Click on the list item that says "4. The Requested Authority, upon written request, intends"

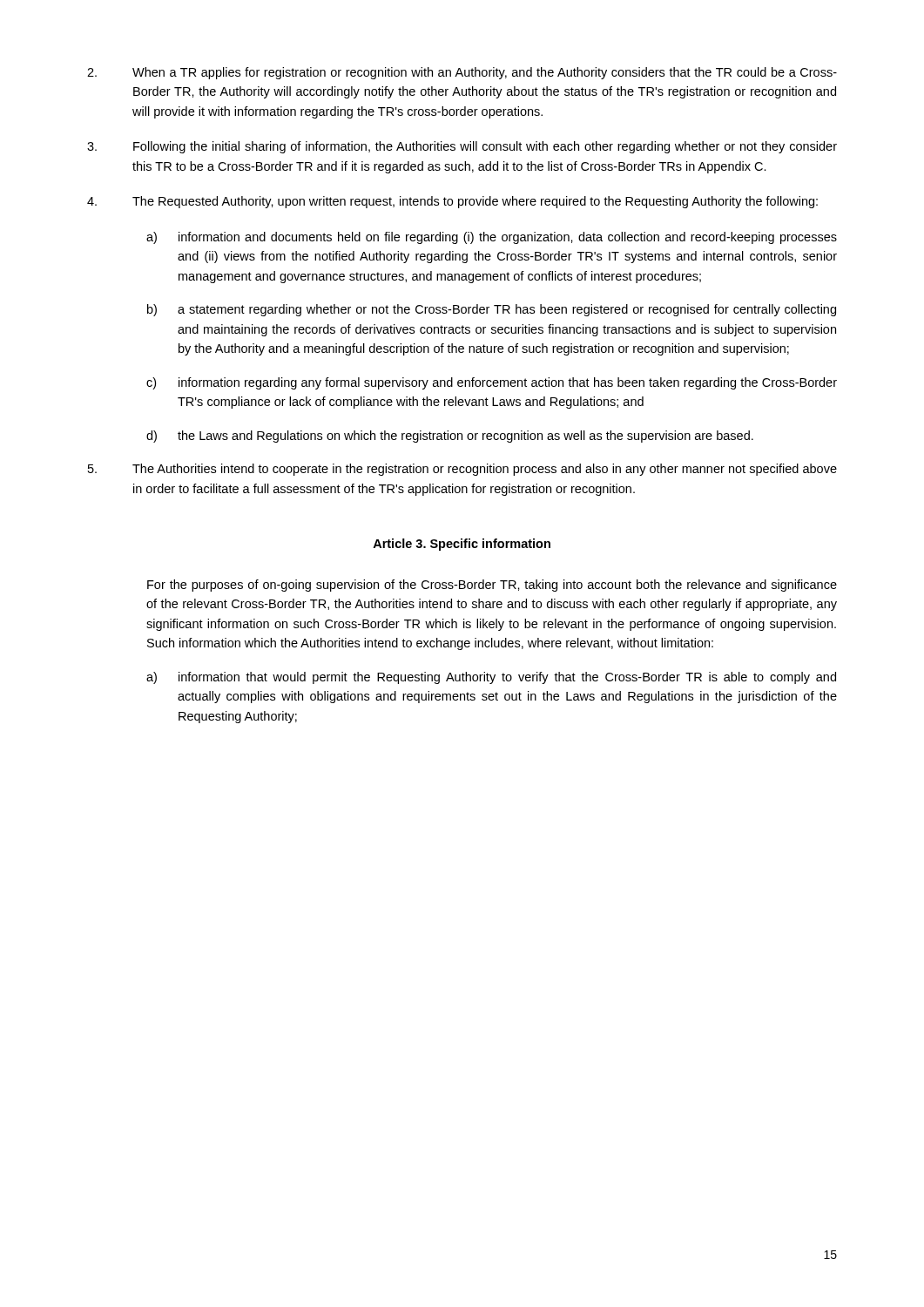pyautogui.click(x=462, y=202)
